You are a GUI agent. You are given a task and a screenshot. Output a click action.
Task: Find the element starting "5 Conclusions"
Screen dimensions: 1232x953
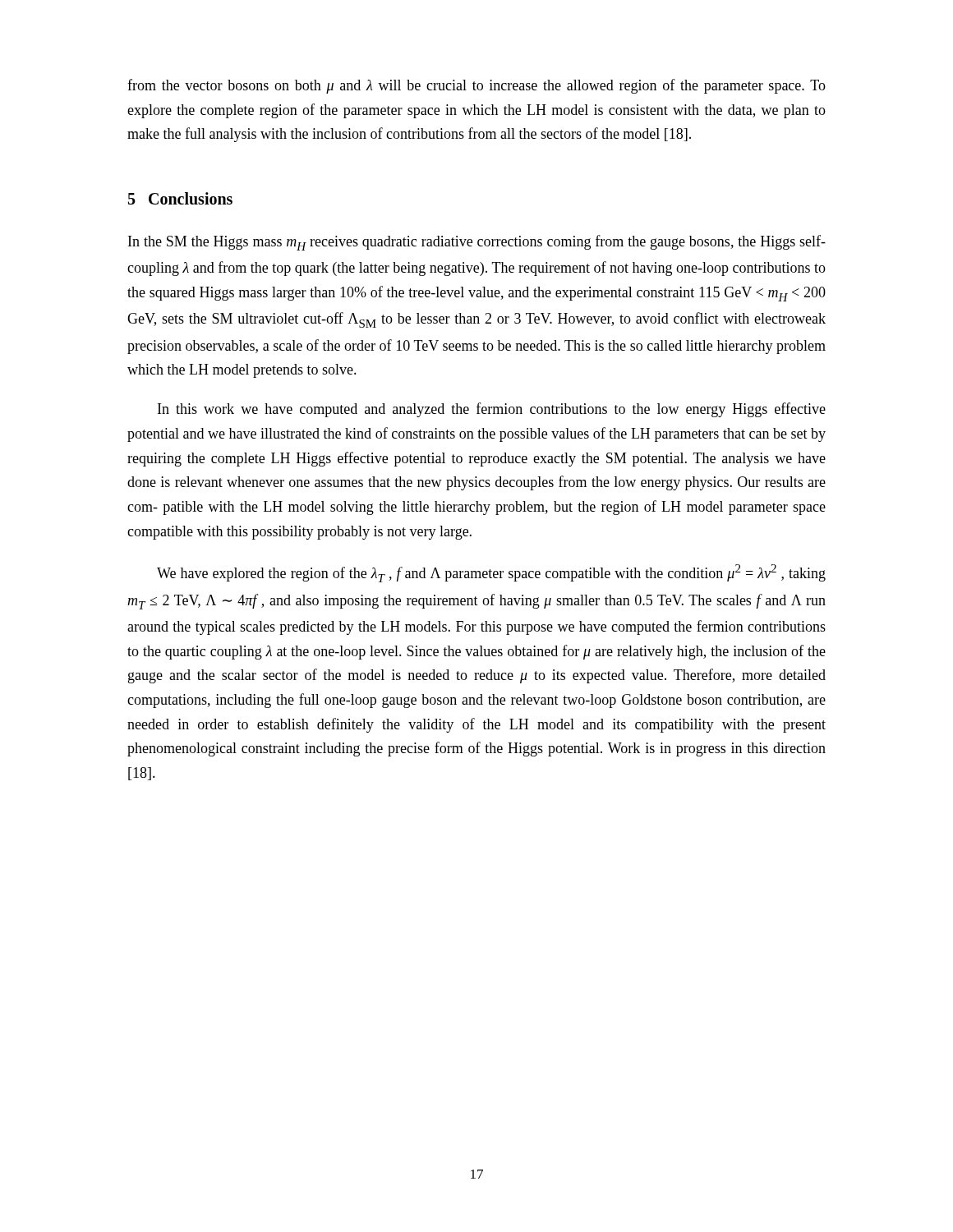click(x=180, y=199)
